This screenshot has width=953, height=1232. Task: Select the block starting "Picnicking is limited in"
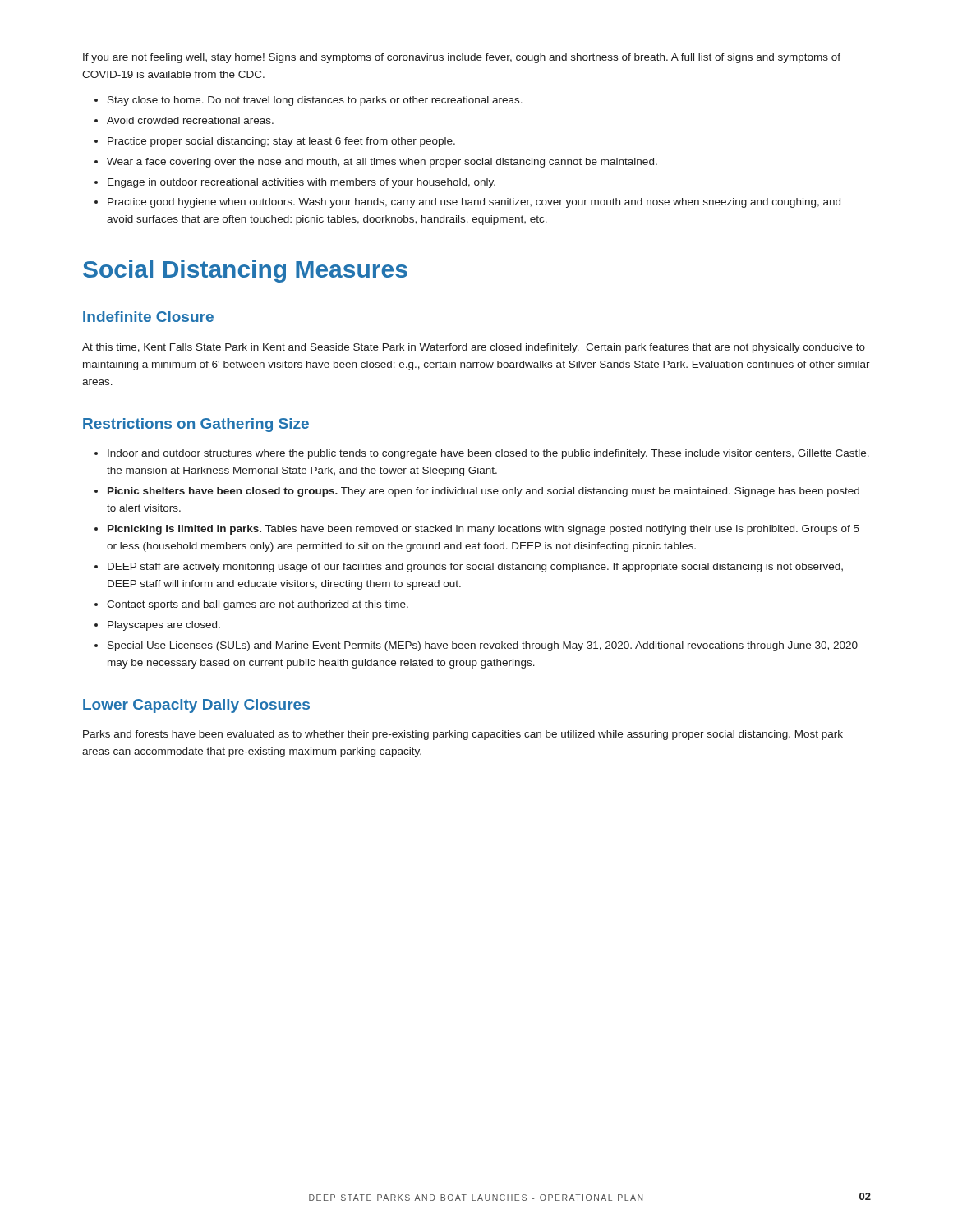point(483,537)
